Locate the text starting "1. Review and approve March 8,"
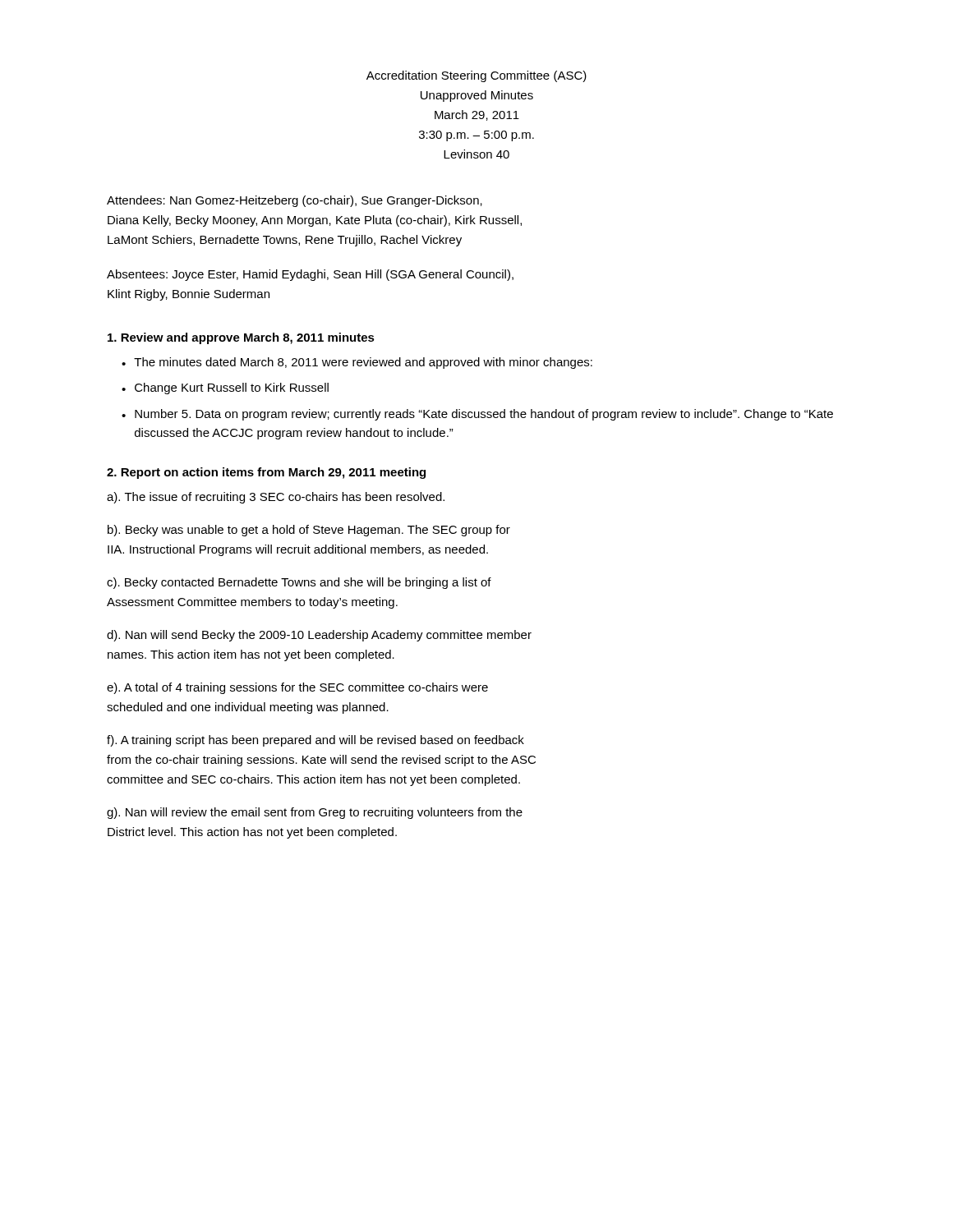Viewport: 953px width, 1232px height. pyautogui.click(x=241, y=337)
